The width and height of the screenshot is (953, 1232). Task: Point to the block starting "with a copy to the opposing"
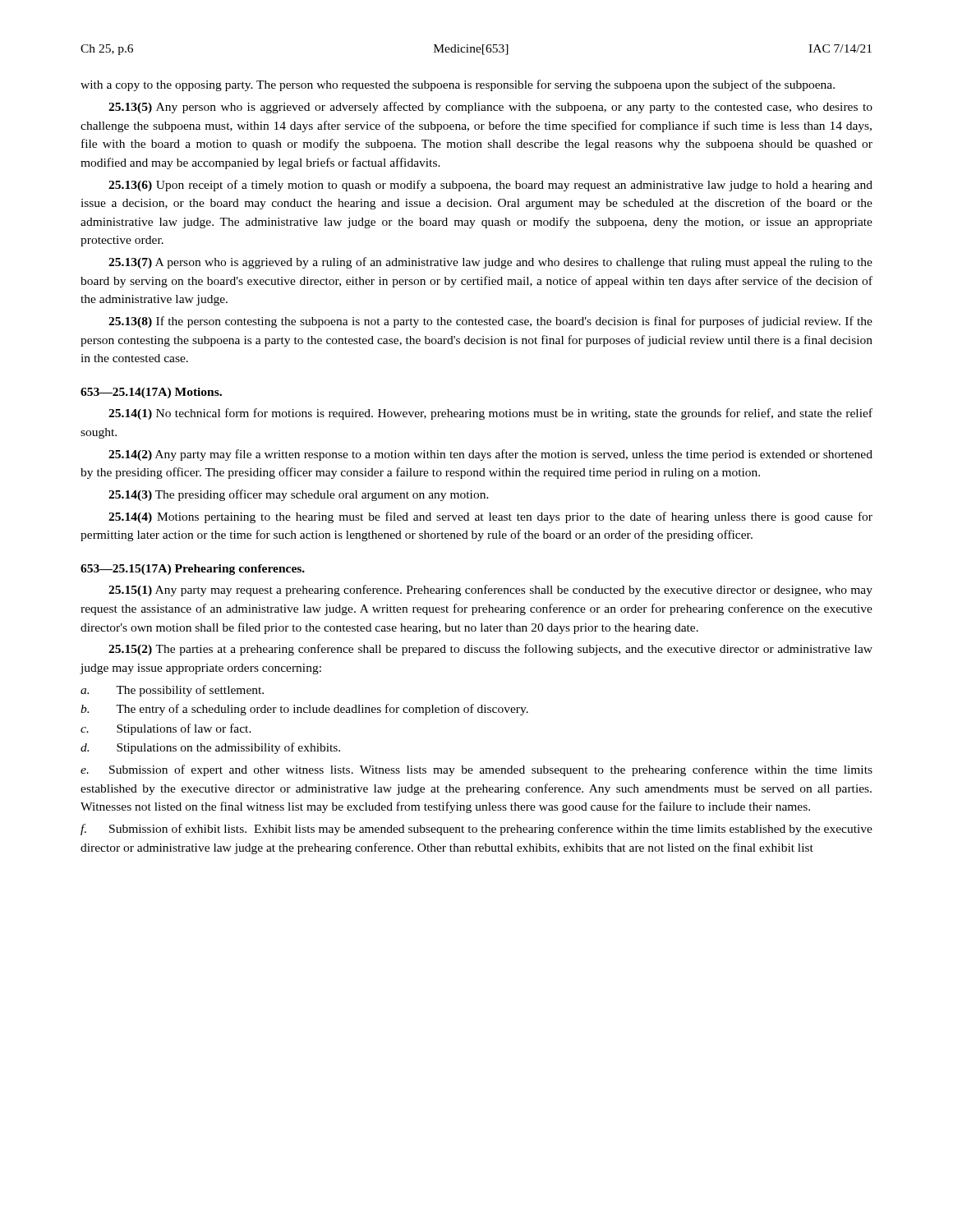[458, 85]
